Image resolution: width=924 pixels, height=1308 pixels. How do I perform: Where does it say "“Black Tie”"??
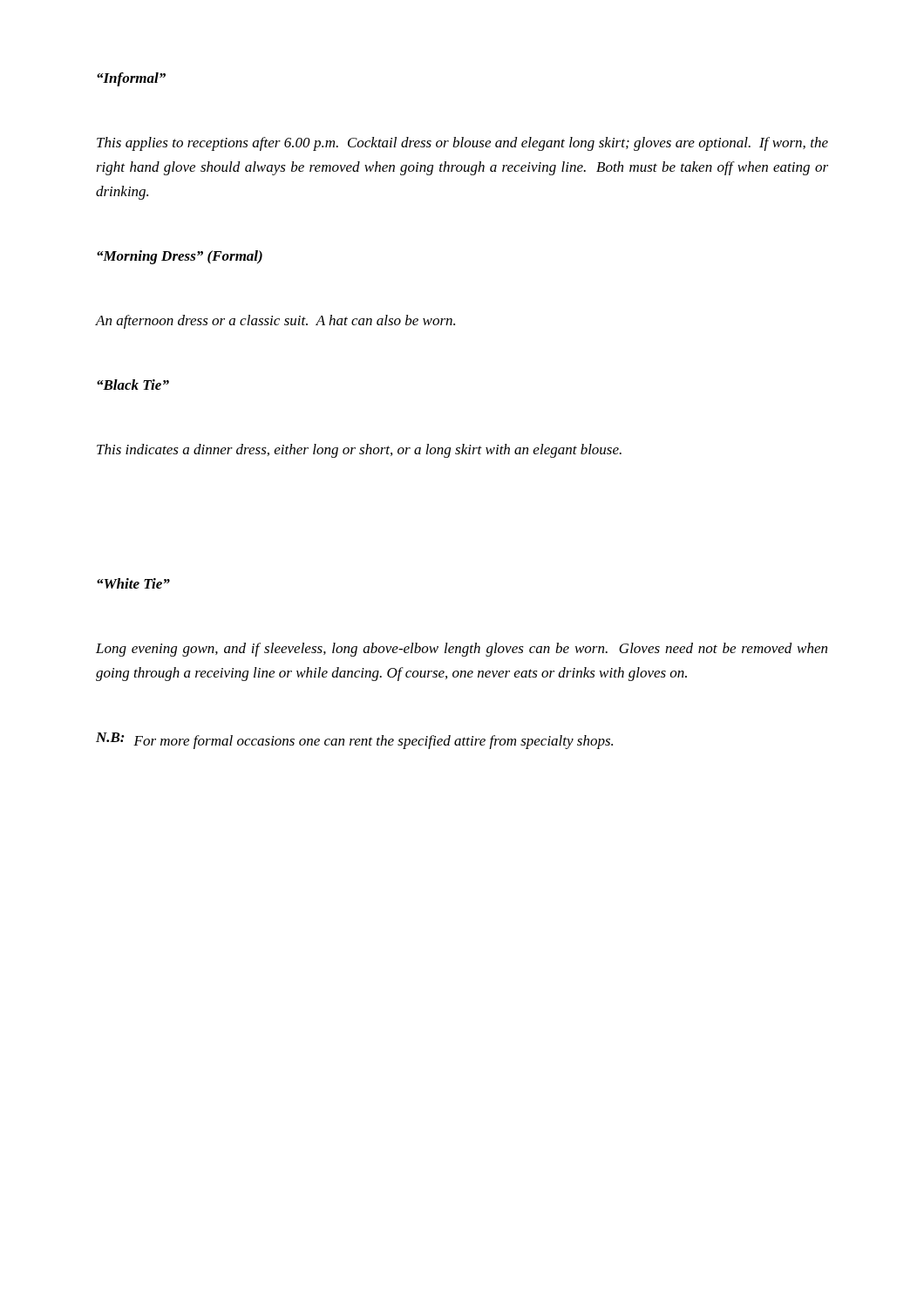[133, 385]
